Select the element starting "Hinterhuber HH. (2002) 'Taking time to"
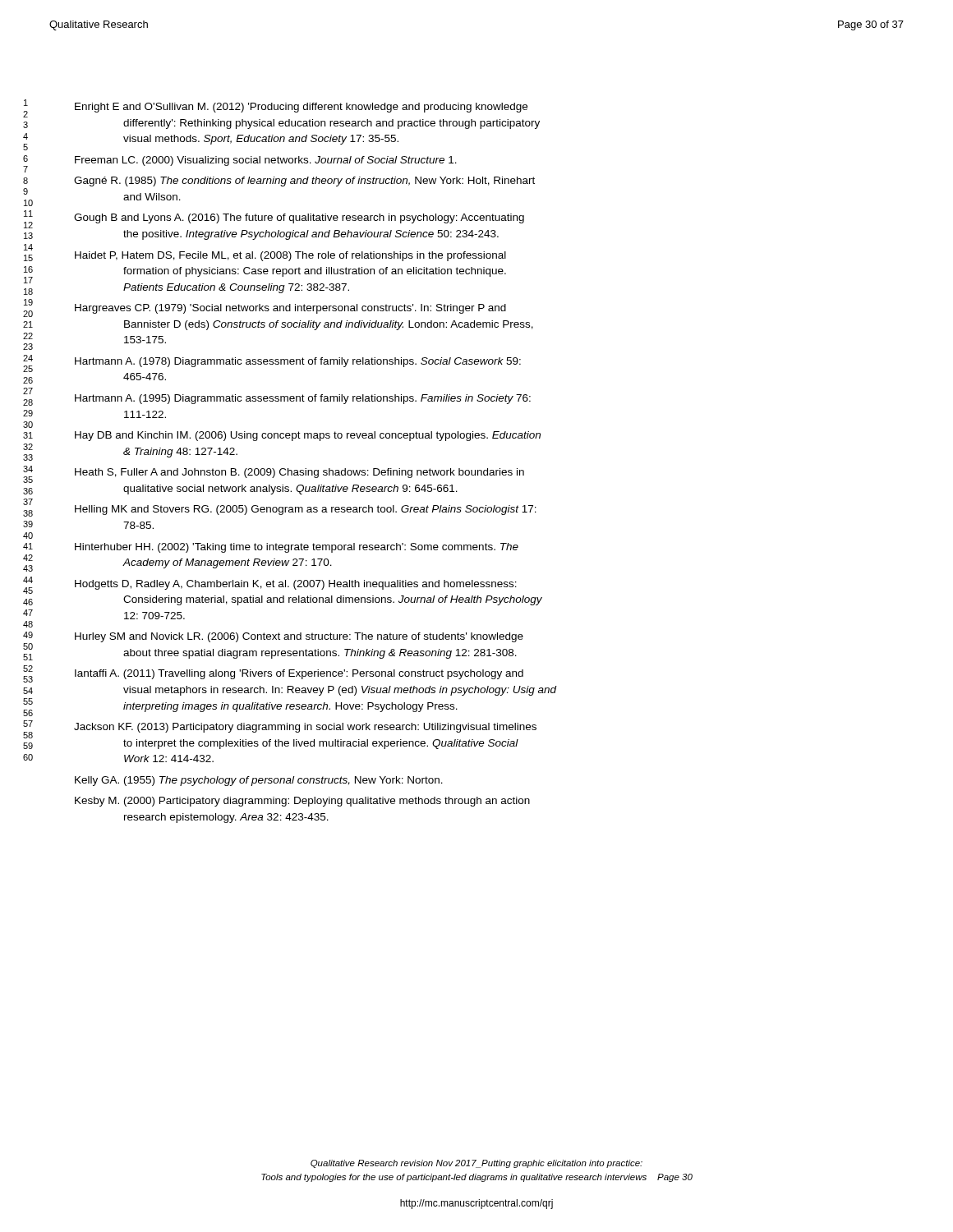Screen dimensions: 1232x953 click(476, 555)
